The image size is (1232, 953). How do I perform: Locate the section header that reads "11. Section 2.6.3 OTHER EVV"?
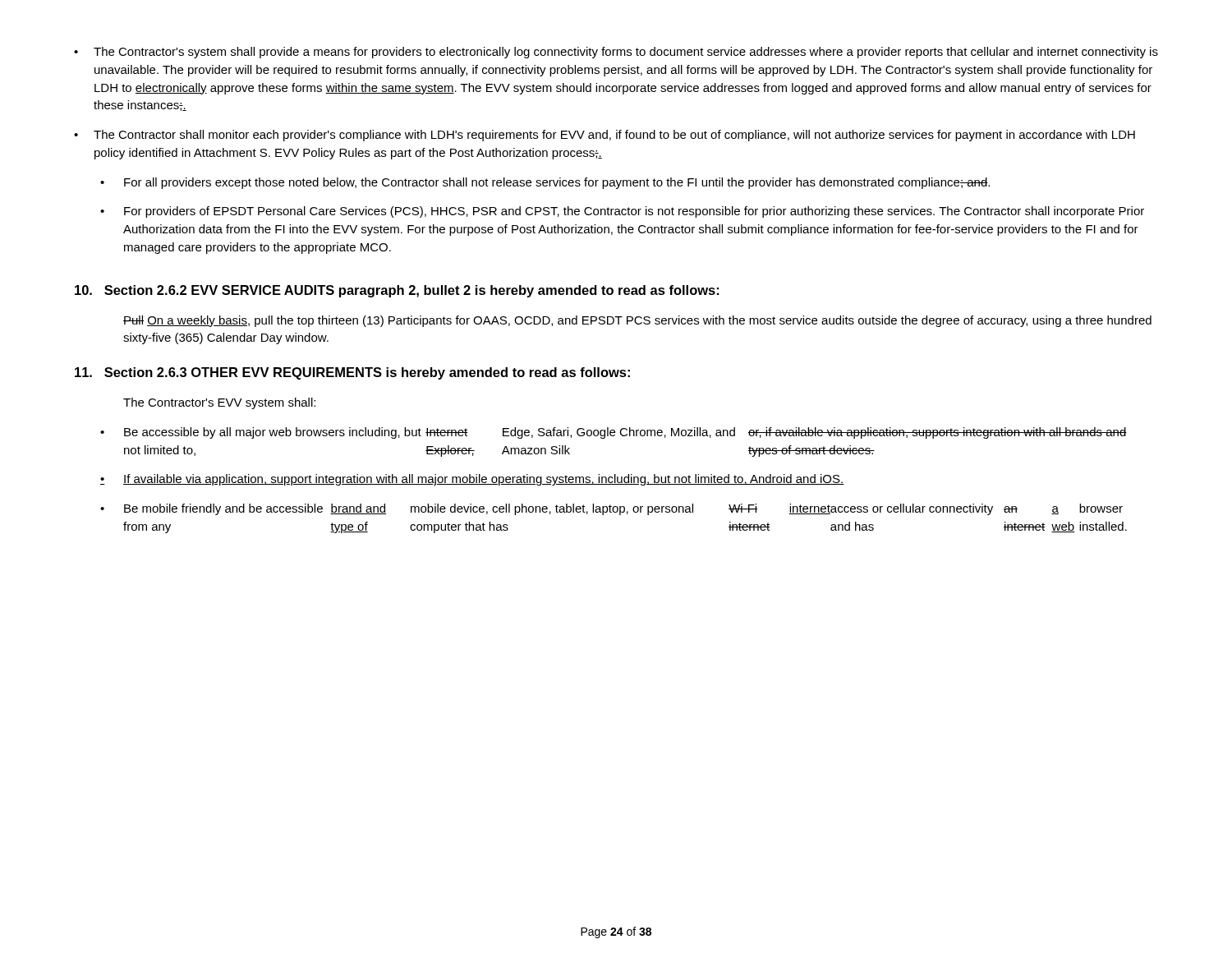click(353, 372)
